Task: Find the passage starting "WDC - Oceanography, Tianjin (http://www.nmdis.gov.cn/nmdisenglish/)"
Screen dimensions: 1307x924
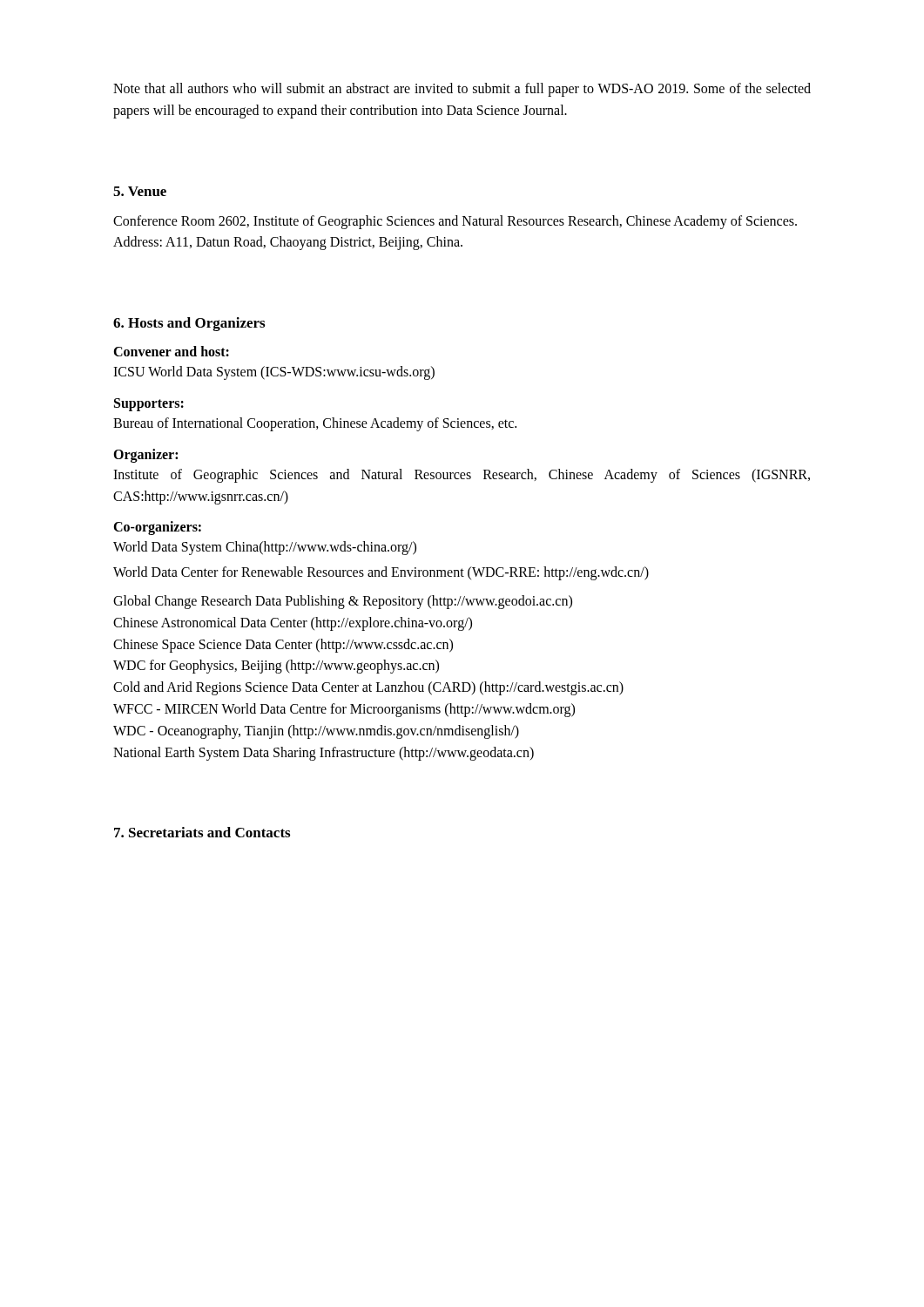Action: (x=316, y=730)
